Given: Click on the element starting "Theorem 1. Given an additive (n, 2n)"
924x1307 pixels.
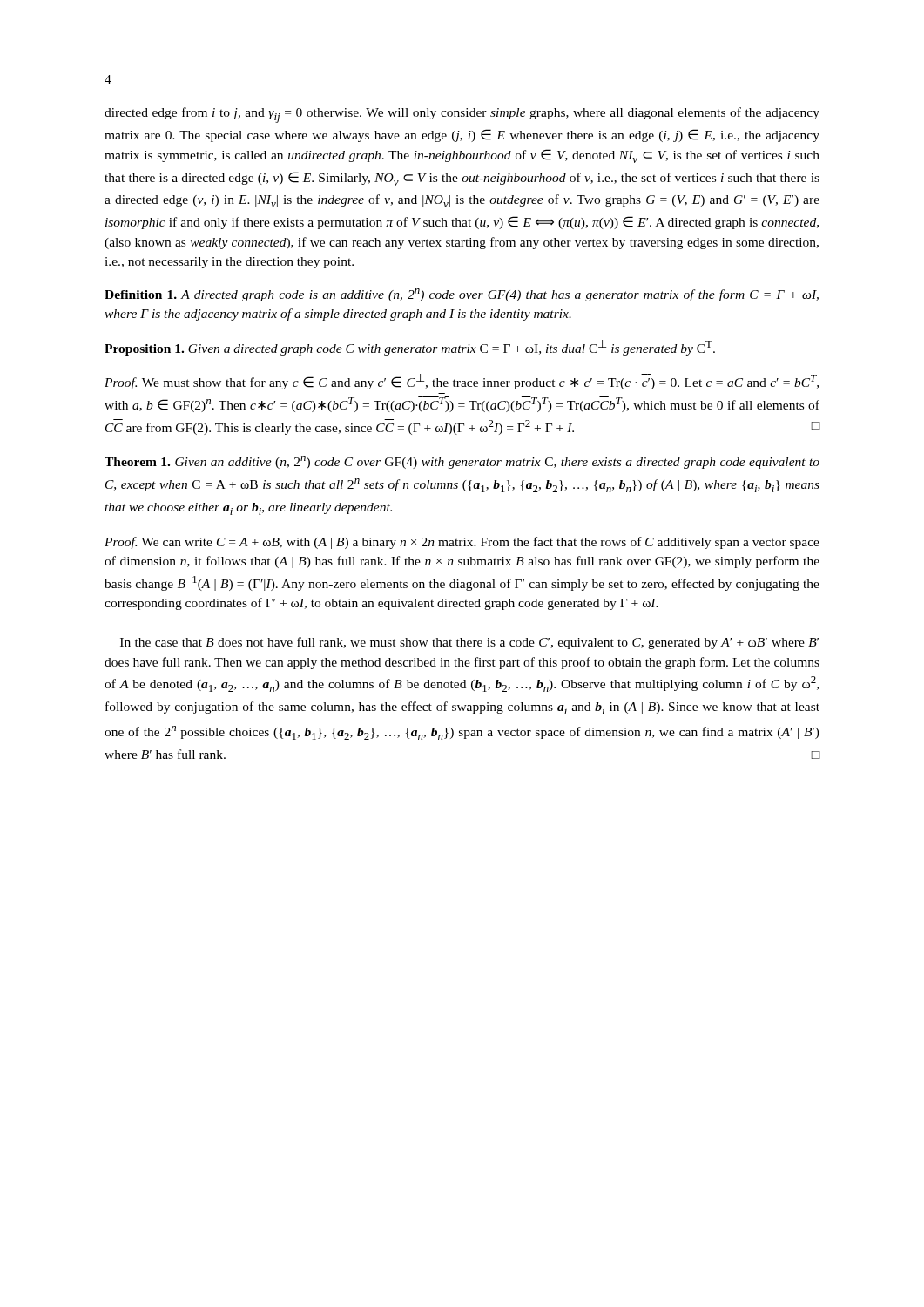Looking at the screenshot, I should click(x=462, y=485).
